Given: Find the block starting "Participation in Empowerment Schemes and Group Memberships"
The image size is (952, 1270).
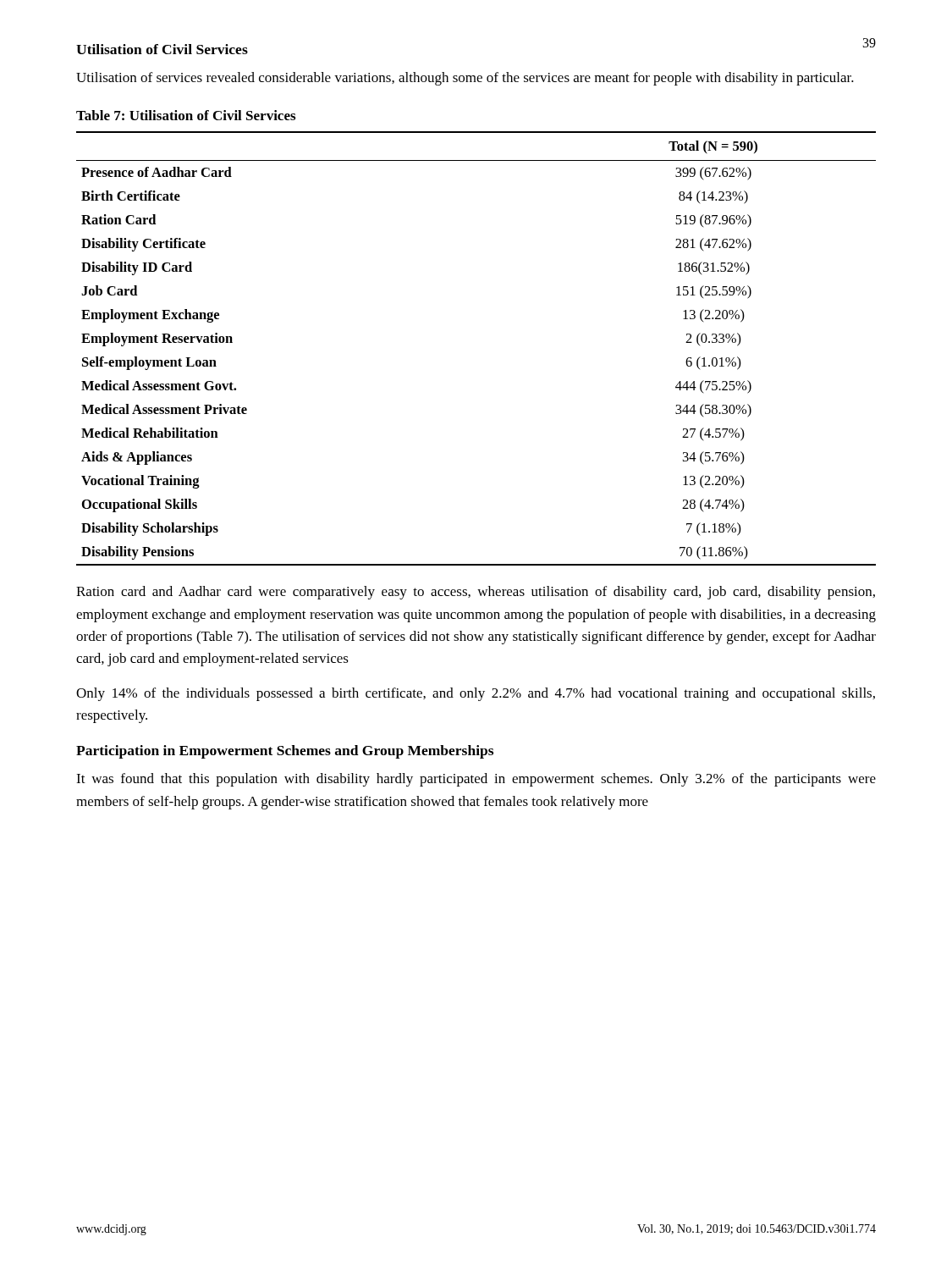Looking at the screenshot, I should point(285,751).
